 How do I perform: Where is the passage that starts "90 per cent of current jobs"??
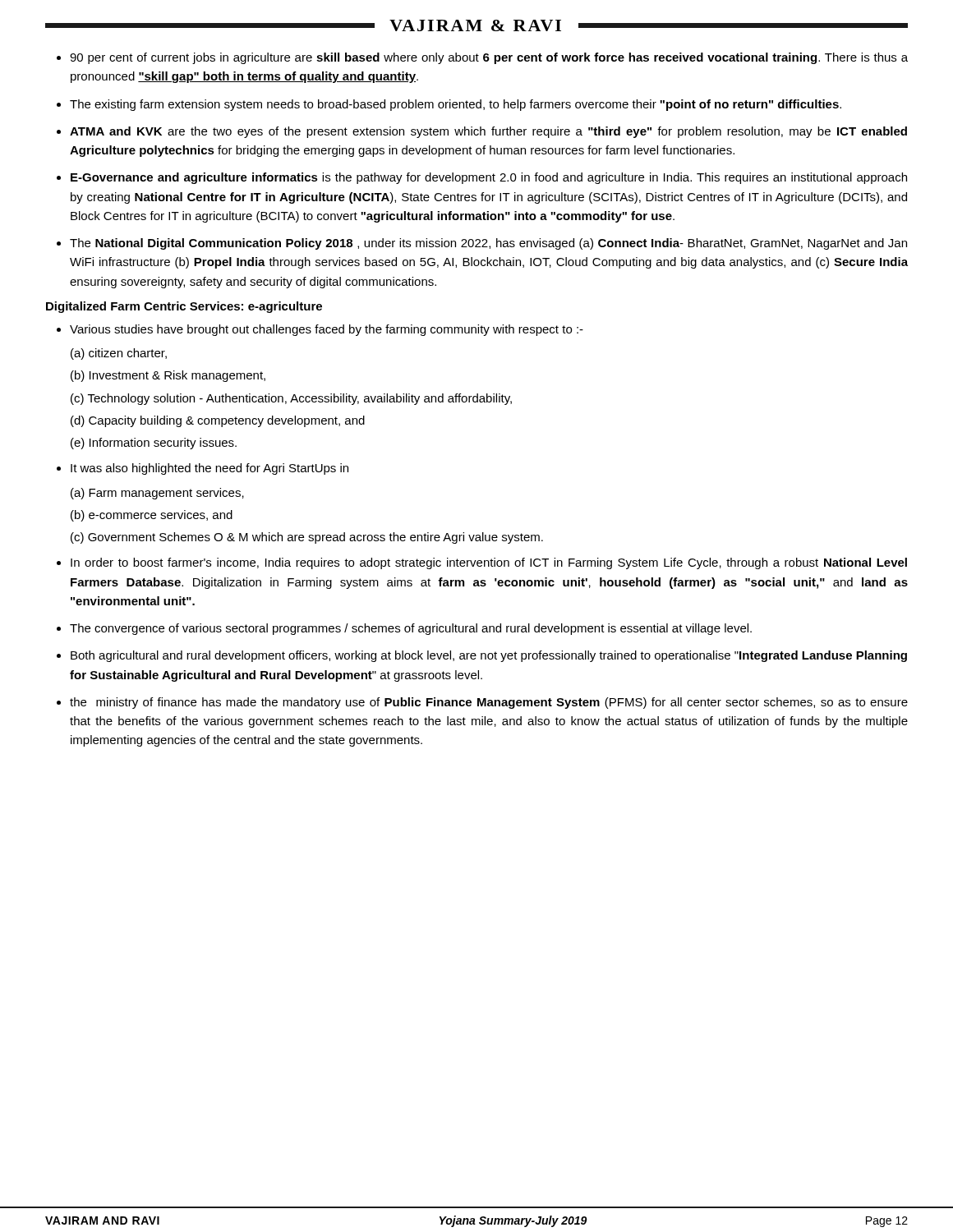click(489, 67)
